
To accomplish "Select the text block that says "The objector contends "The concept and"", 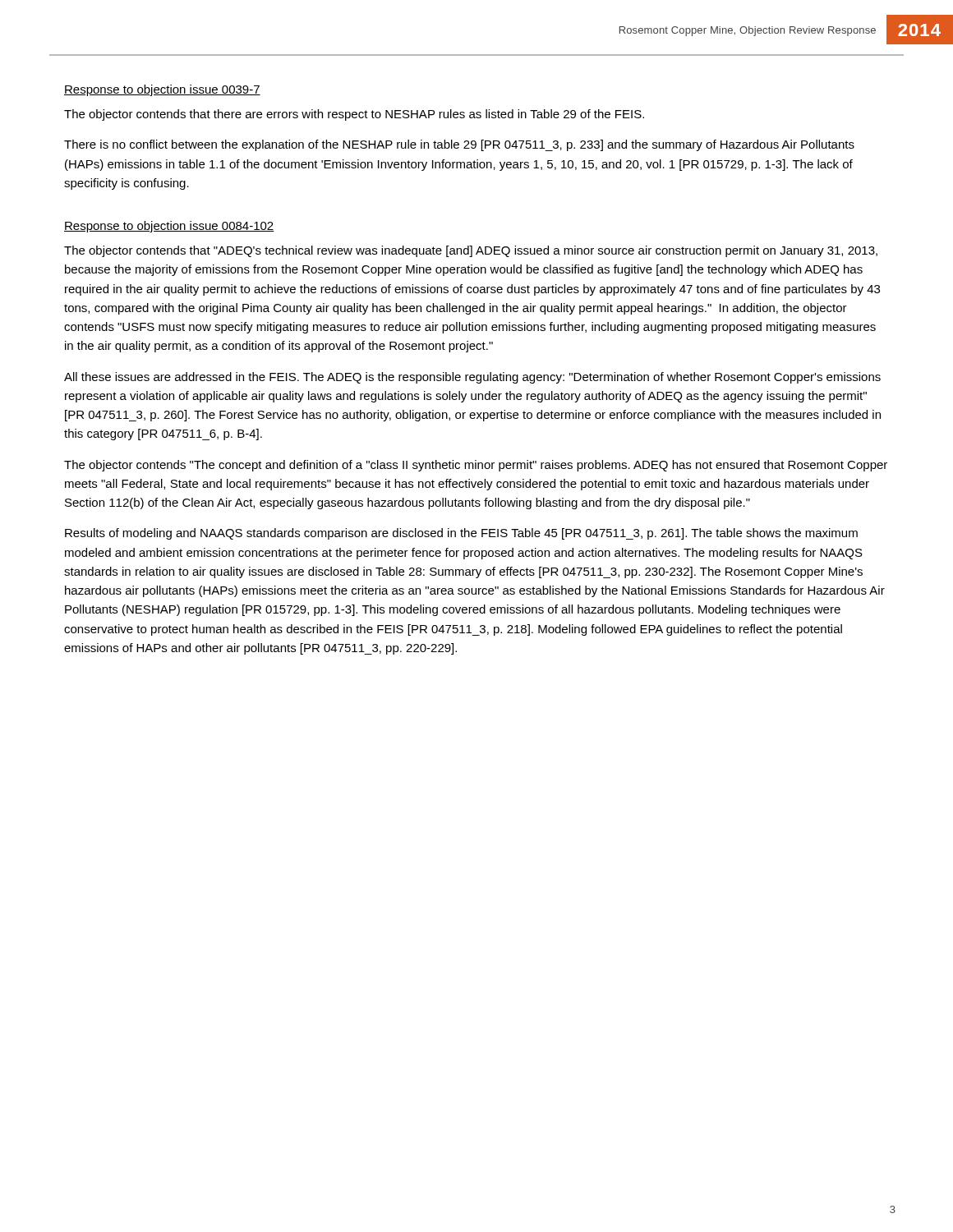I will [476, 483].
